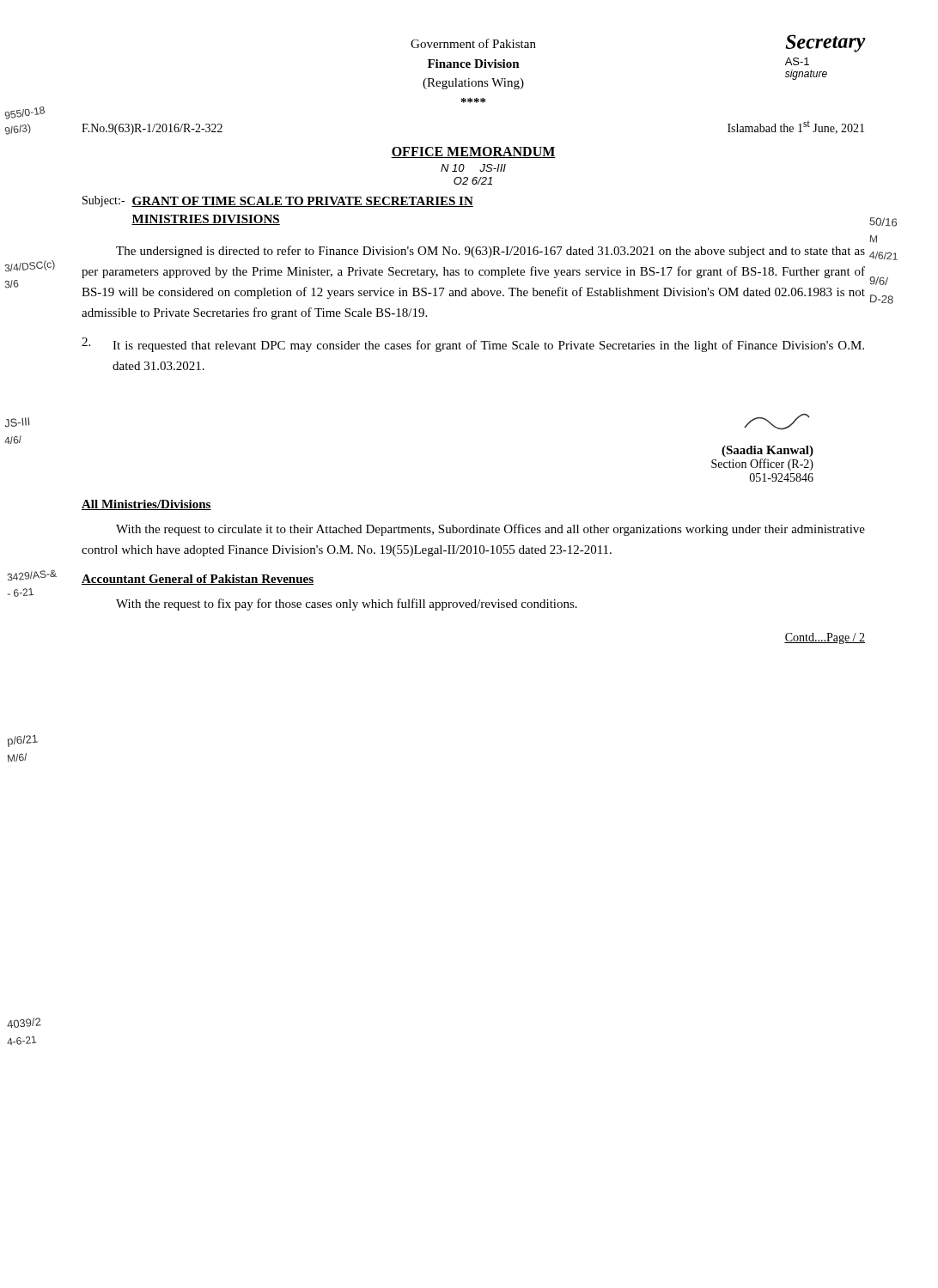Locate the text starting "All Ministries/Divisions"

click(146, 504)
